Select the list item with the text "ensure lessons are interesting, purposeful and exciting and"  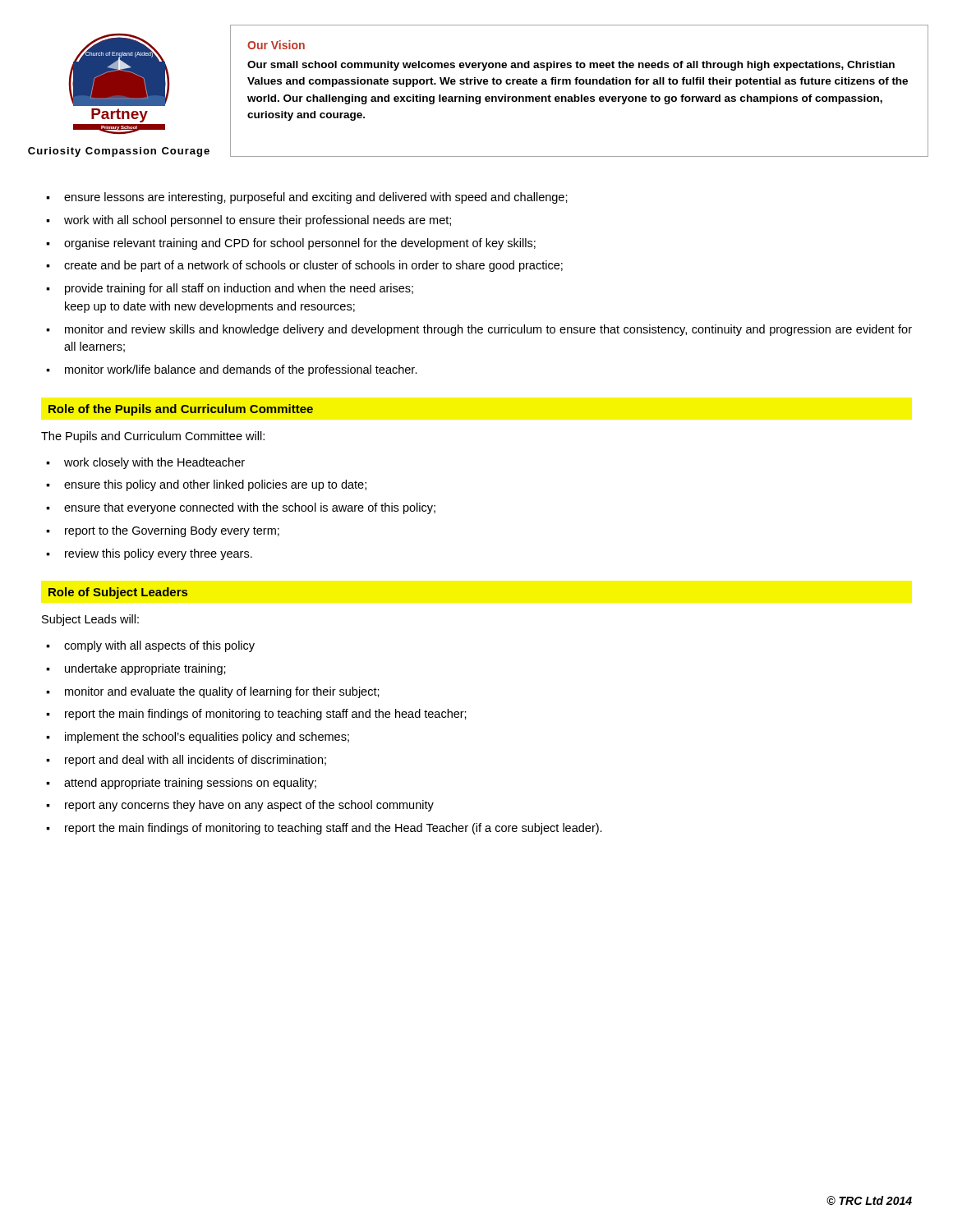pos(316,197)
